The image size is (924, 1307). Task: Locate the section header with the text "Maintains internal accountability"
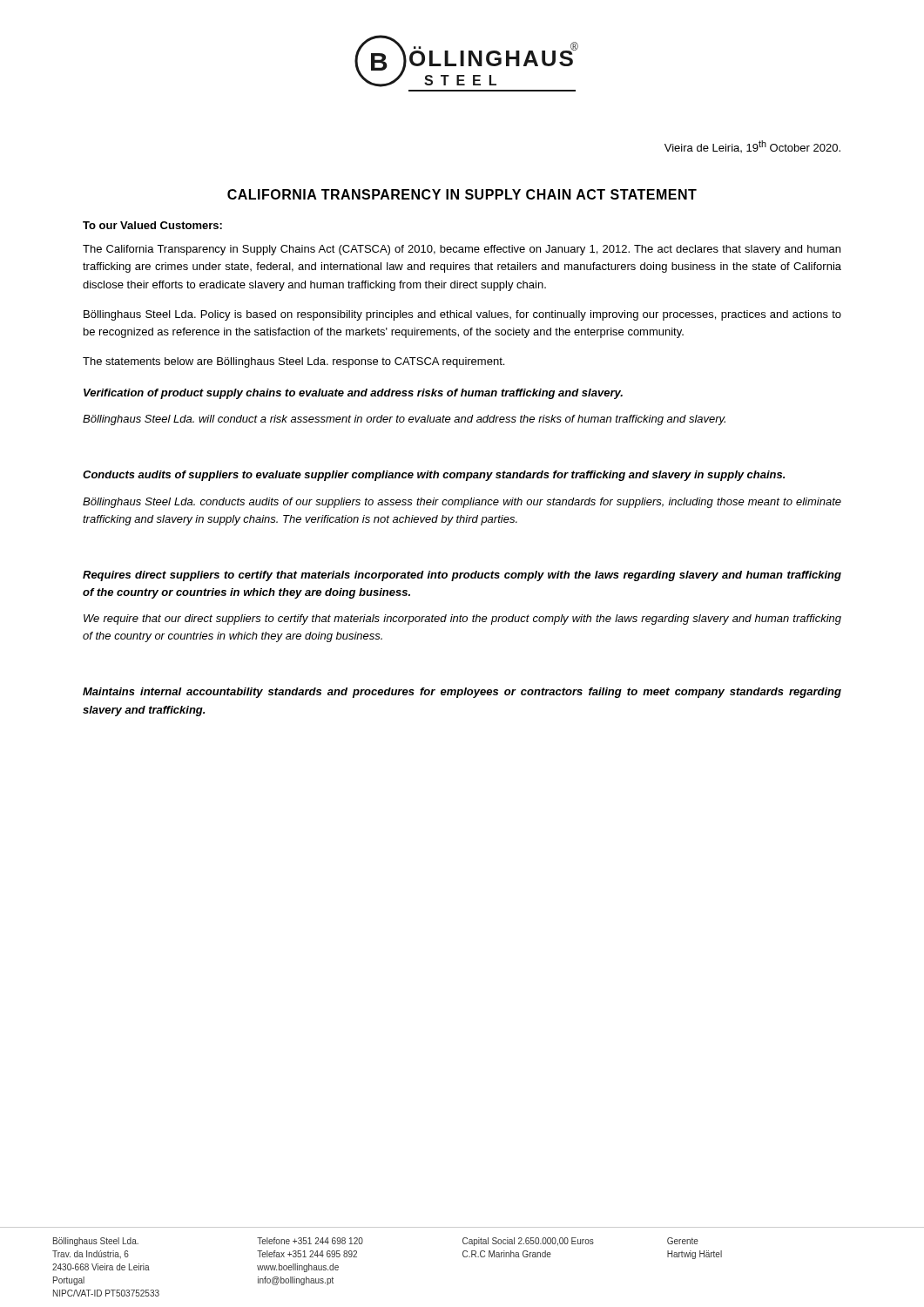click(462, 701)
